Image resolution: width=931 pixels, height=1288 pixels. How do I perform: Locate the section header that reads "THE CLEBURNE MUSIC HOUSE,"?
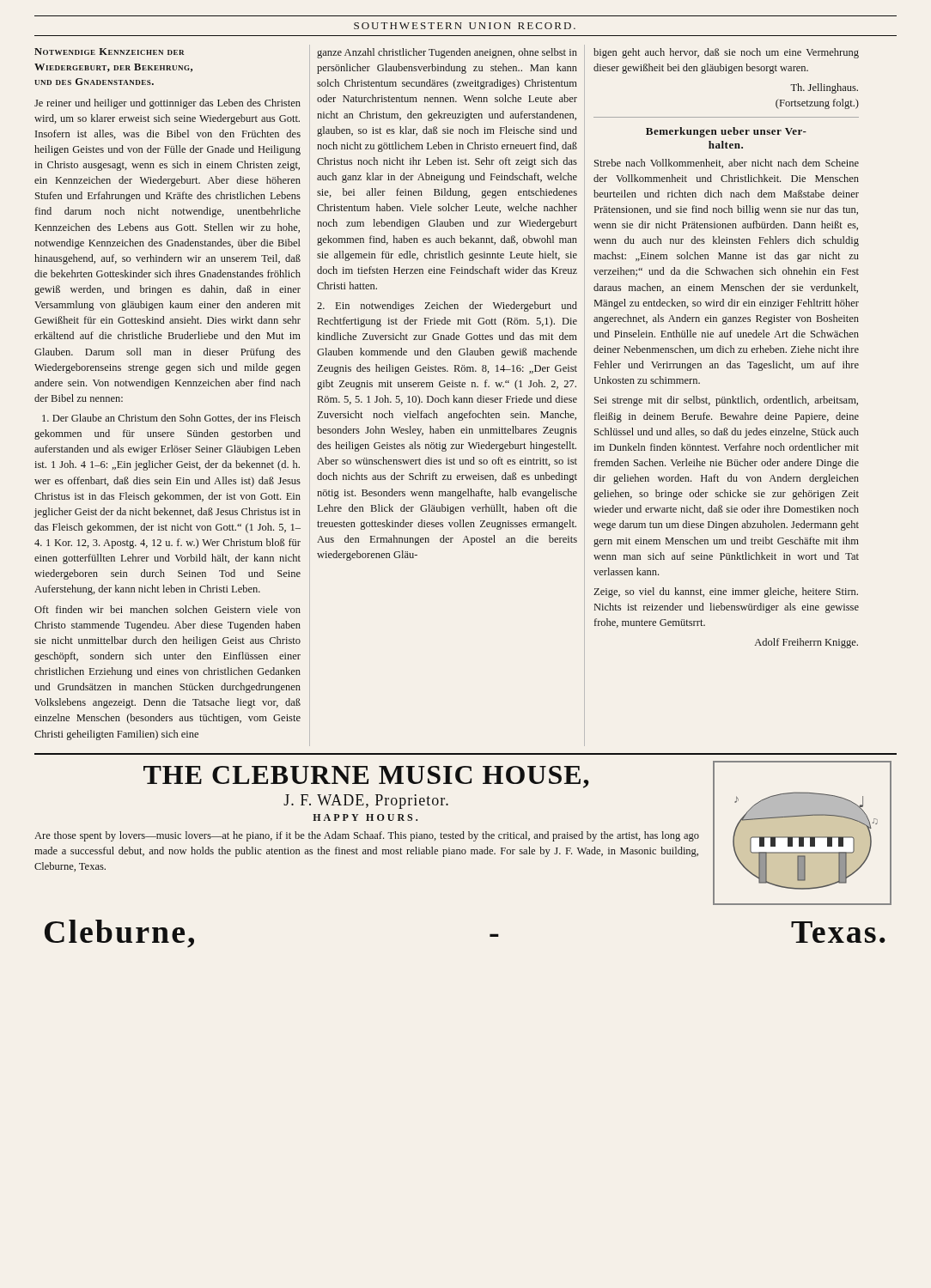click(367, 775)
